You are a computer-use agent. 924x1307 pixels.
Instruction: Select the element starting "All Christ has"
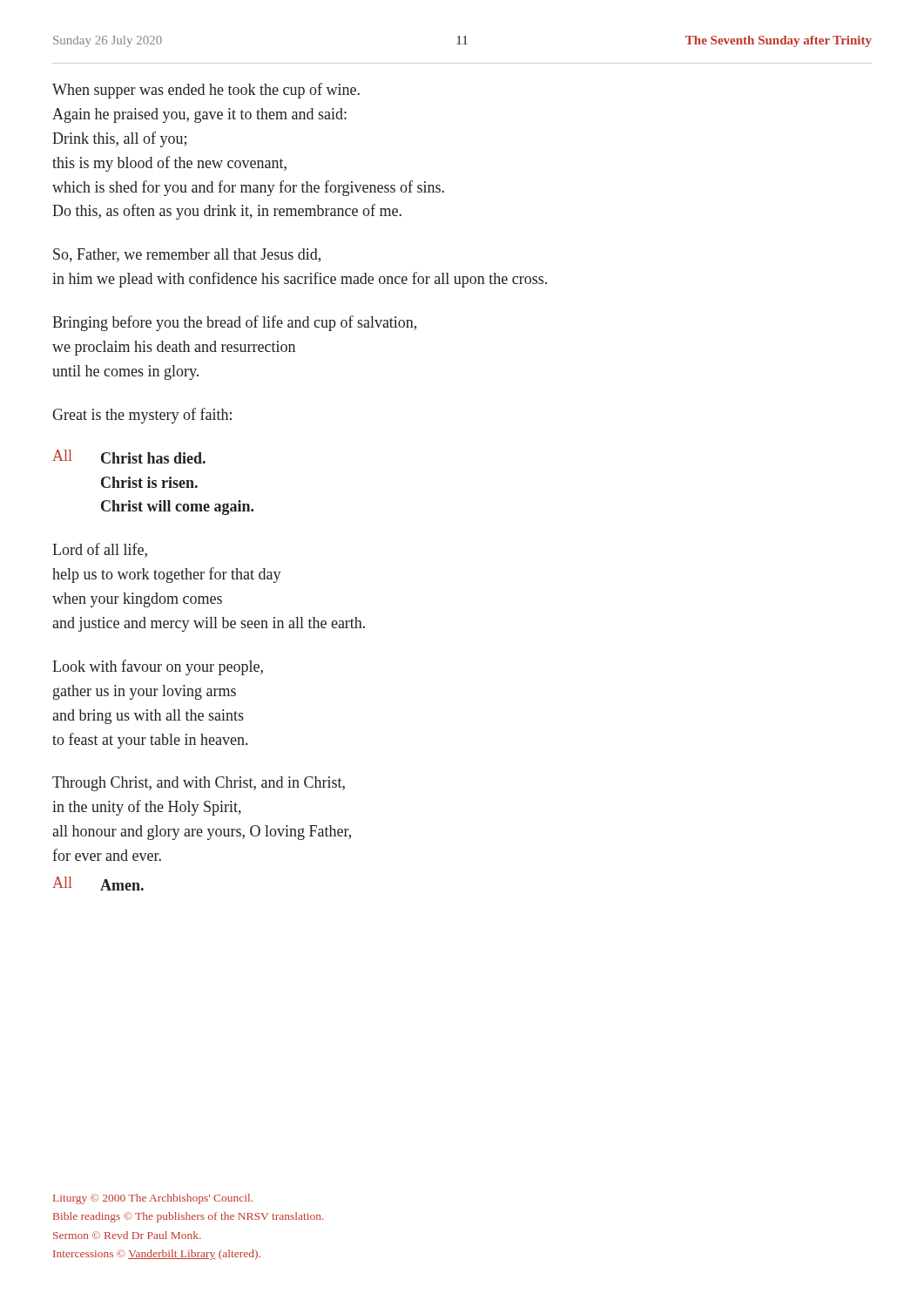[153, 483]
